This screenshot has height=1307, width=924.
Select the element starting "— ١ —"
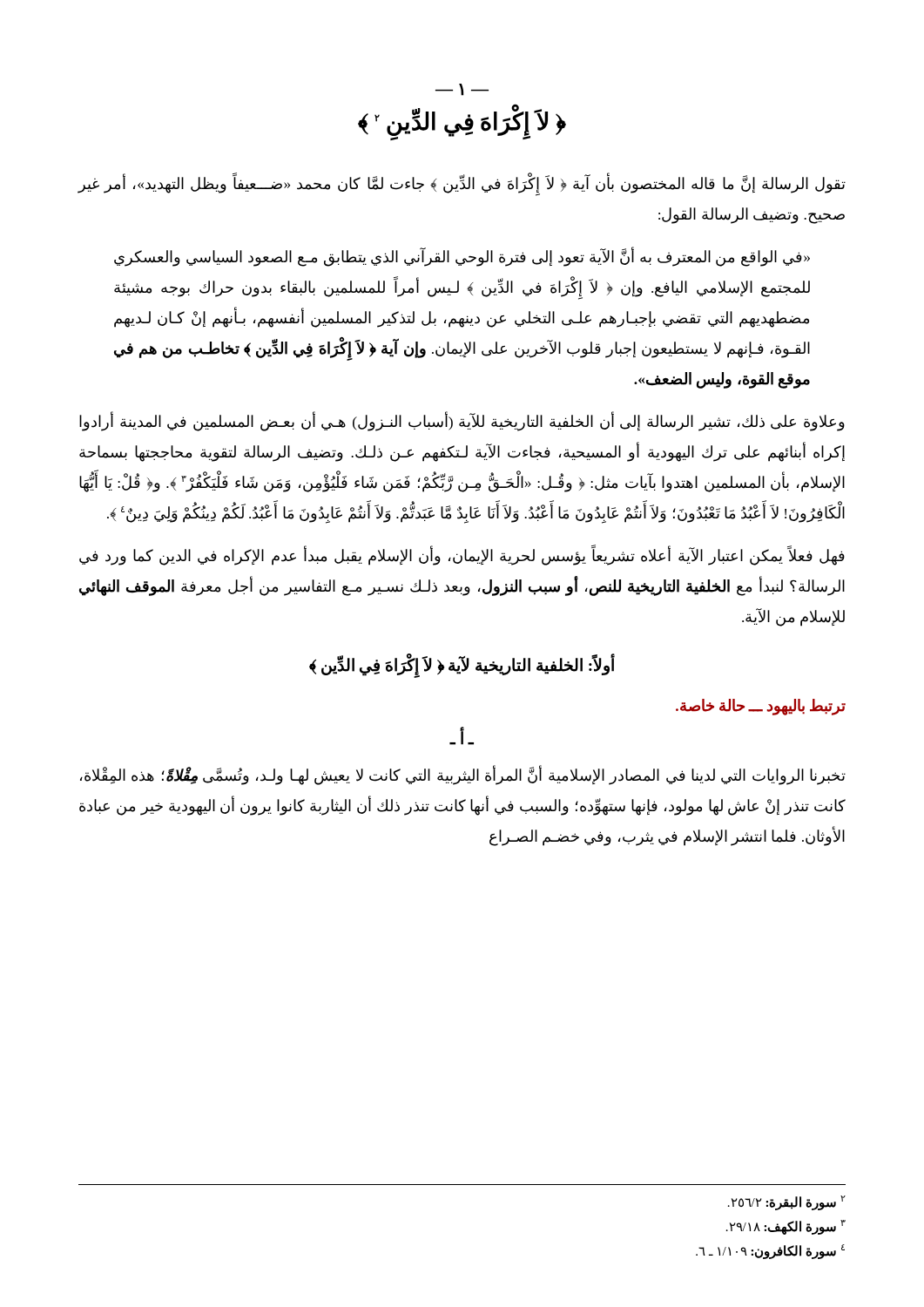pos(462,89)
